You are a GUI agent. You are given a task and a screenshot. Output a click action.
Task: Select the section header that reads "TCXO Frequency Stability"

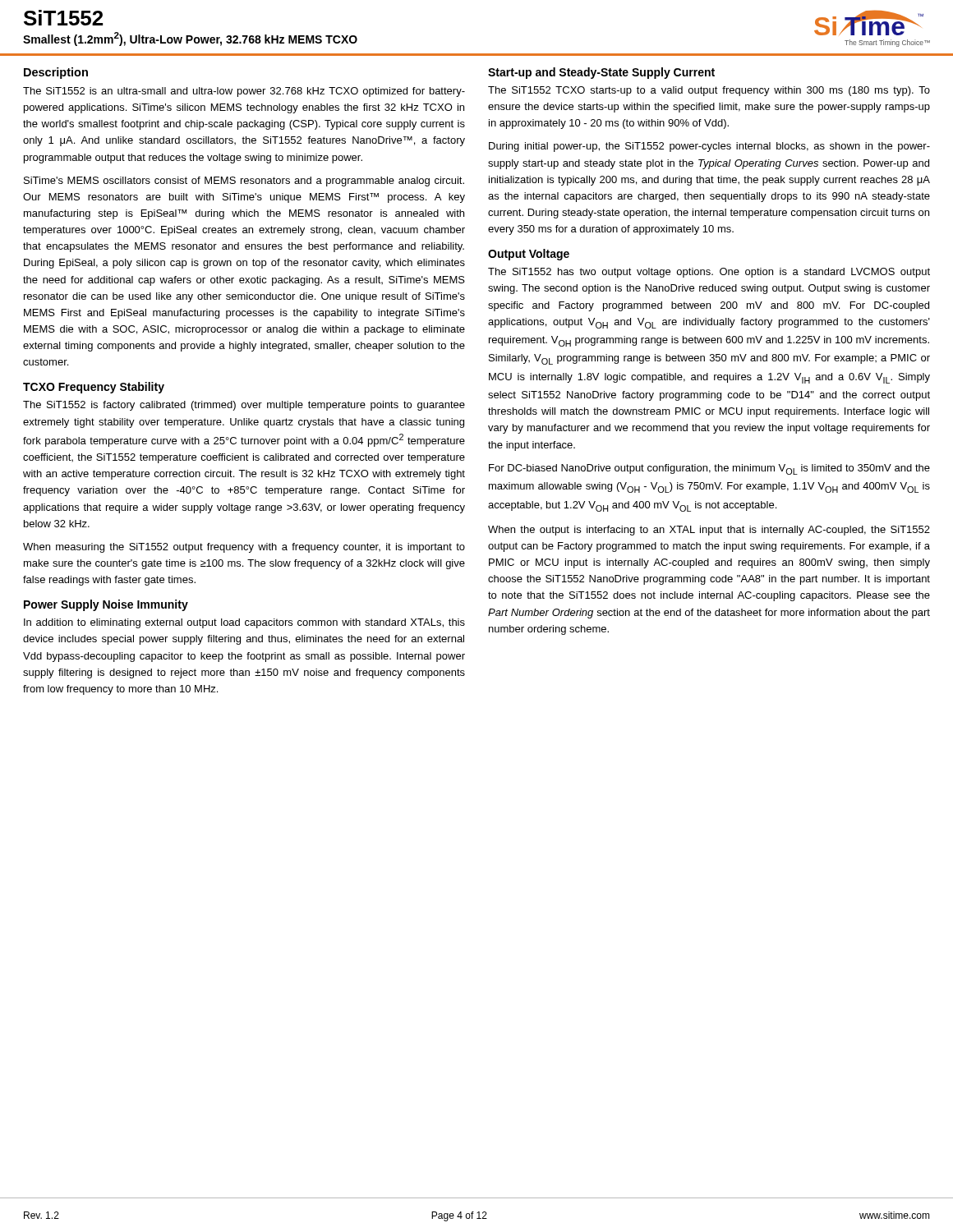click(x=94, y=387)
